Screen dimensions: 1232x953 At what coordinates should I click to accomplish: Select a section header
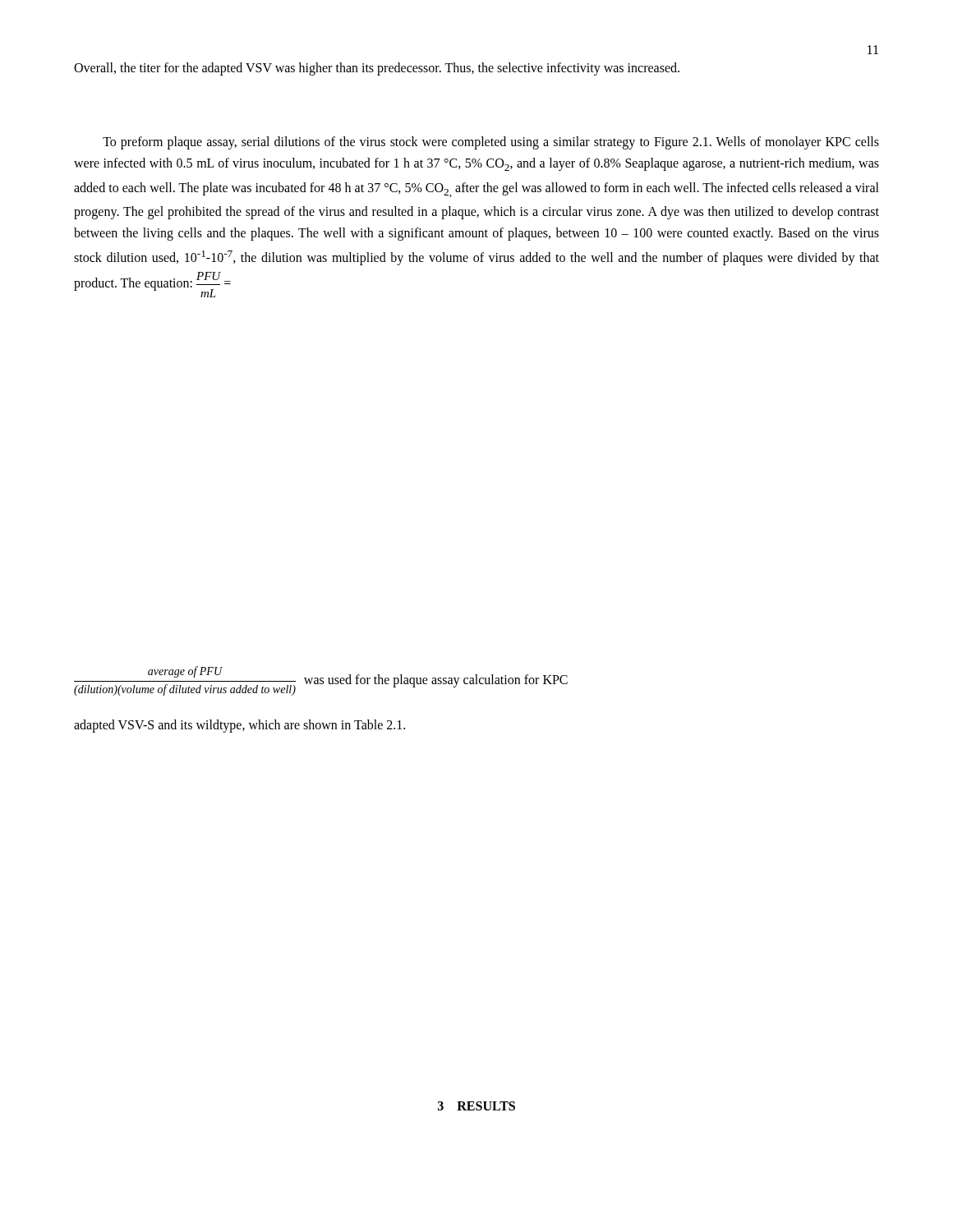point(476,1106)
